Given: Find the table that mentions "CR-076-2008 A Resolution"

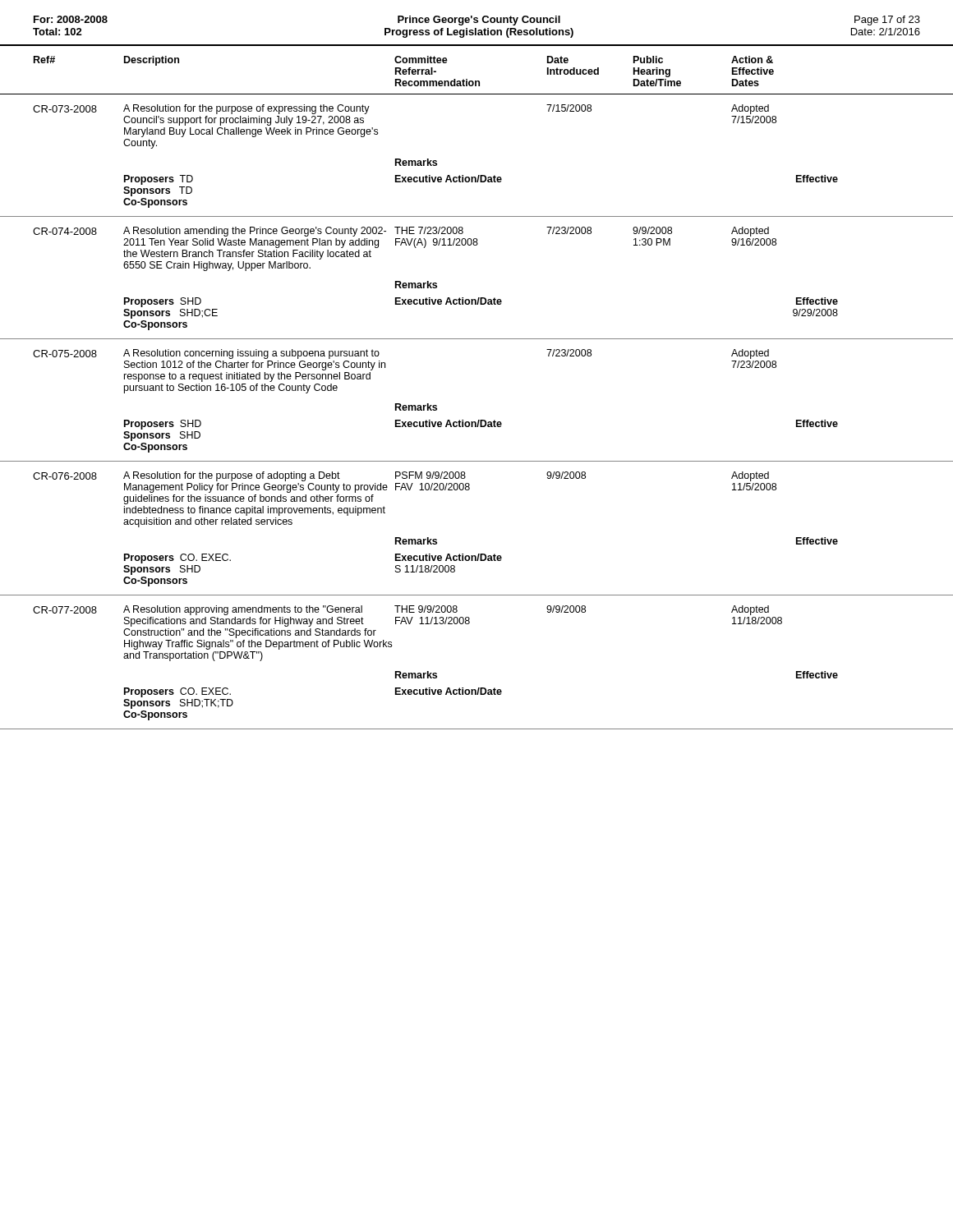Looking at the screenshot, I should click(476, 529).
